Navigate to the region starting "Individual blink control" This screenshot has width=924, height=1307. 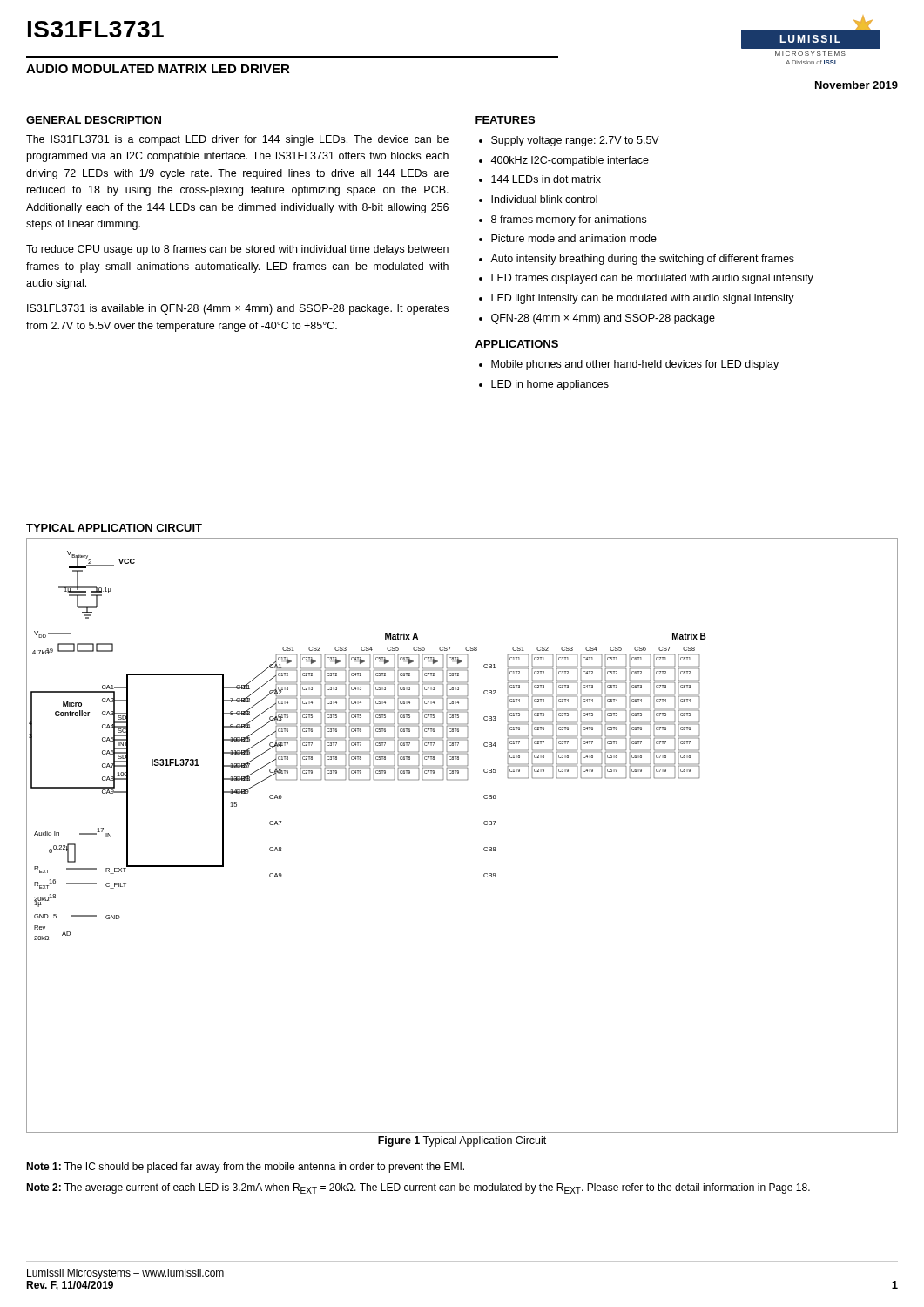point(544,199)
